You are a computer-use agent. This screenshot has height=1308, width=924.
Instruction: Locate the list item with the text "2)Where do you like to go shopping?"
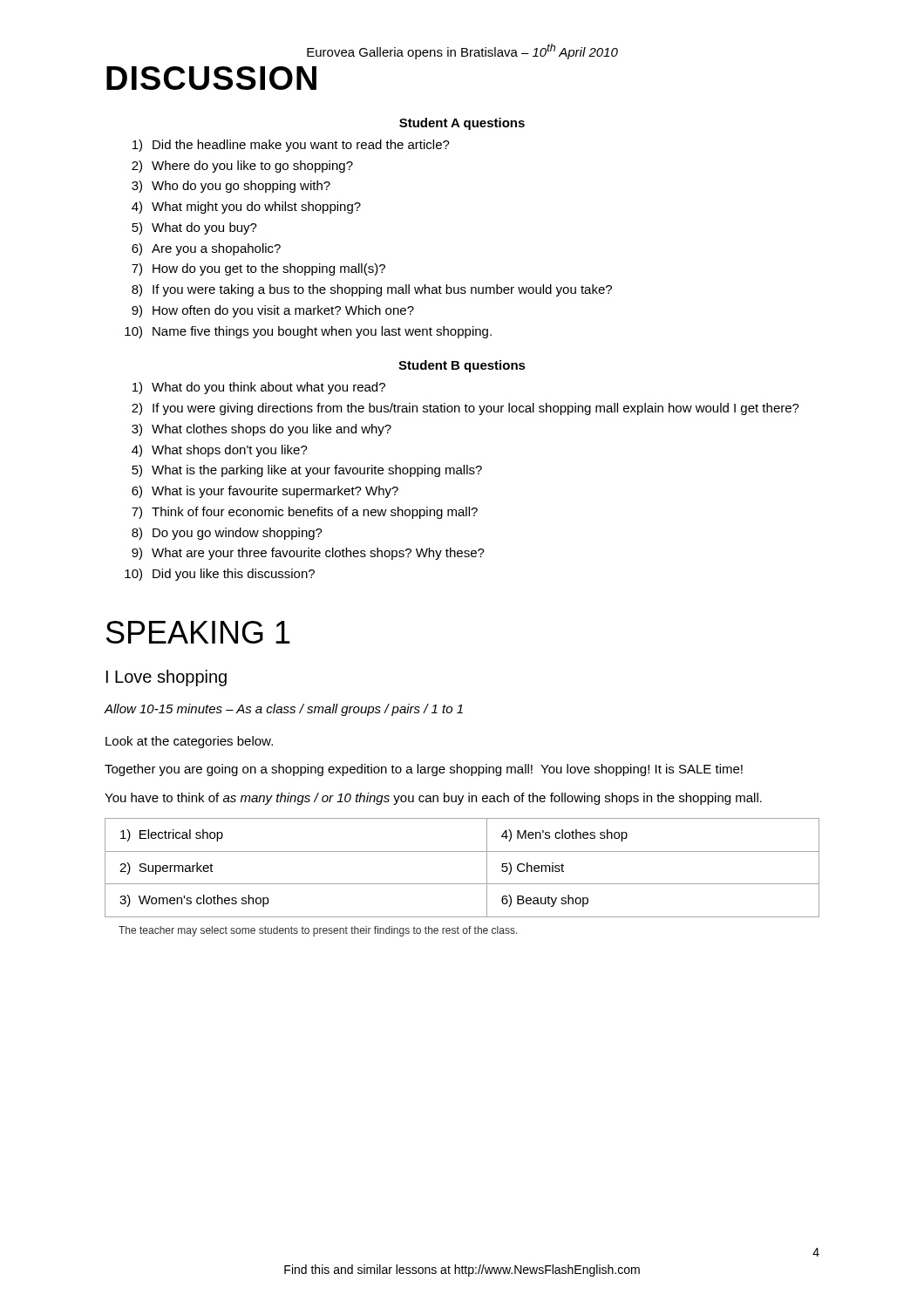242,167
